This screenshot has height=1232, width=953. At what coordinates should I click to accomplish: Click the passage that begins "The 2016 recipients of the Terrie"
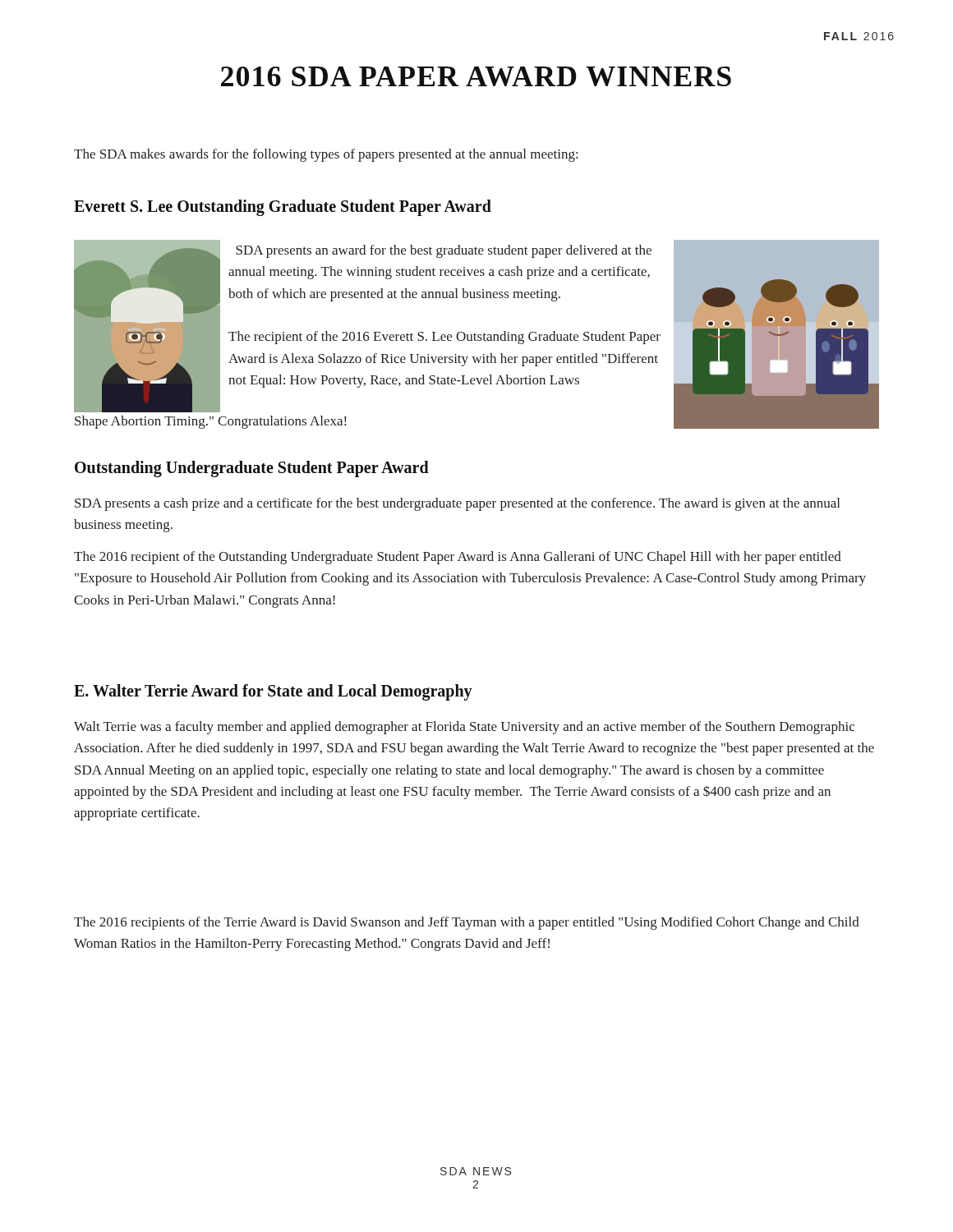[467, 933]
